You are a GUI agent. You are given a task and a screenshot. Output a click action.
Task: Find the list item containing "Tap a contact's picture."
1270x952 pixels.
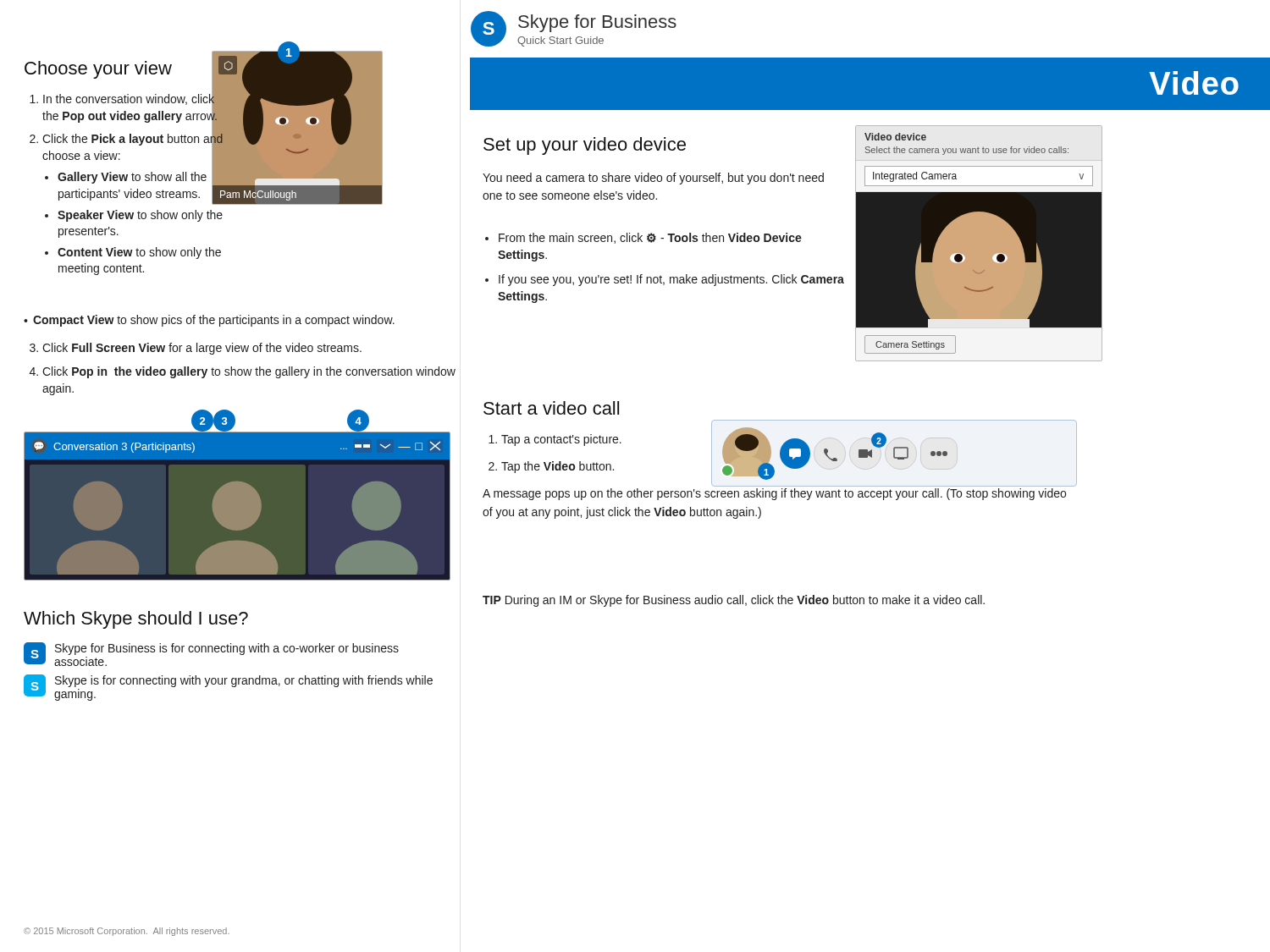pos(562,439)
